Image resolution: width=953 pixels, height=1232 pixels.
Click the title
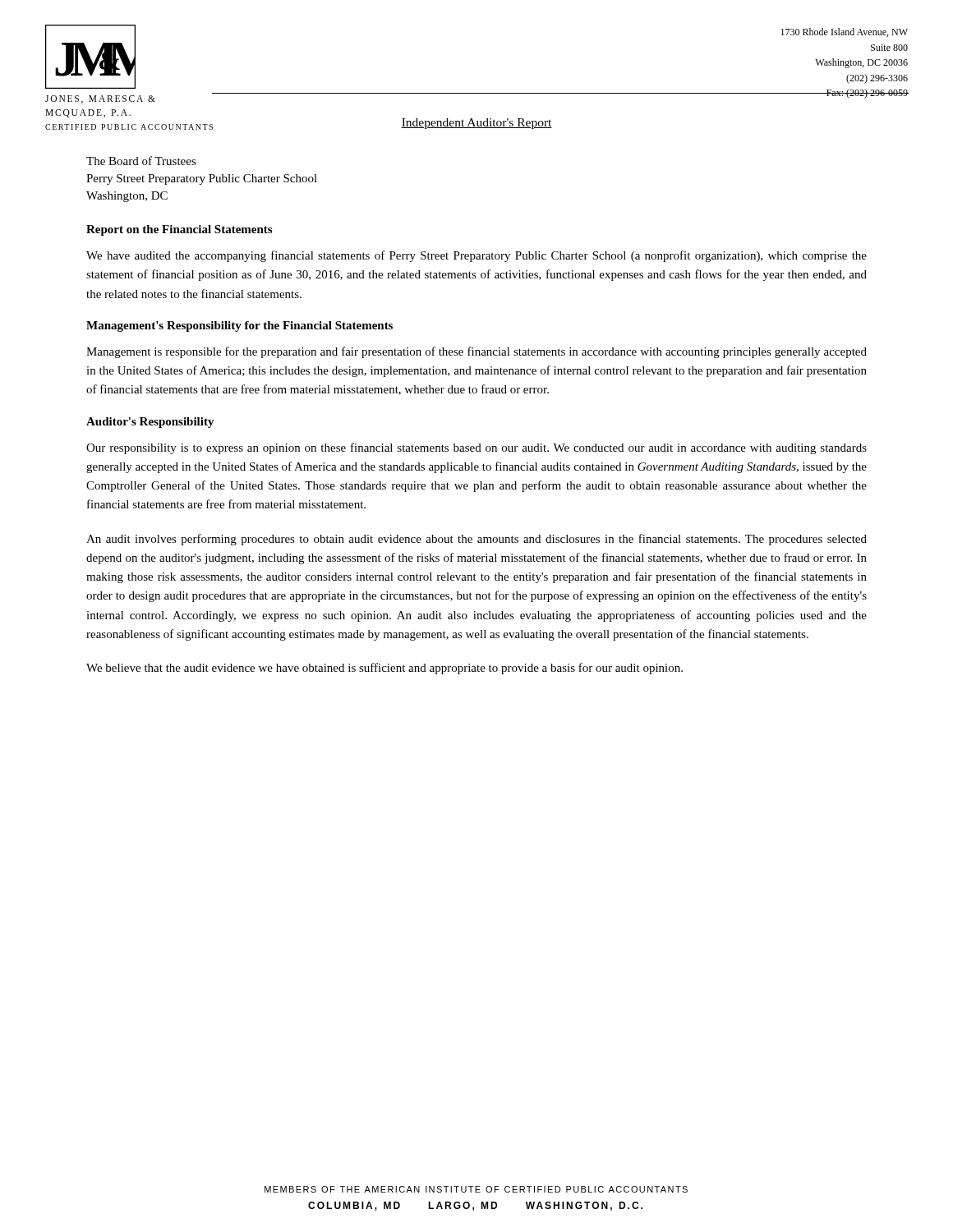coord(476,122)
